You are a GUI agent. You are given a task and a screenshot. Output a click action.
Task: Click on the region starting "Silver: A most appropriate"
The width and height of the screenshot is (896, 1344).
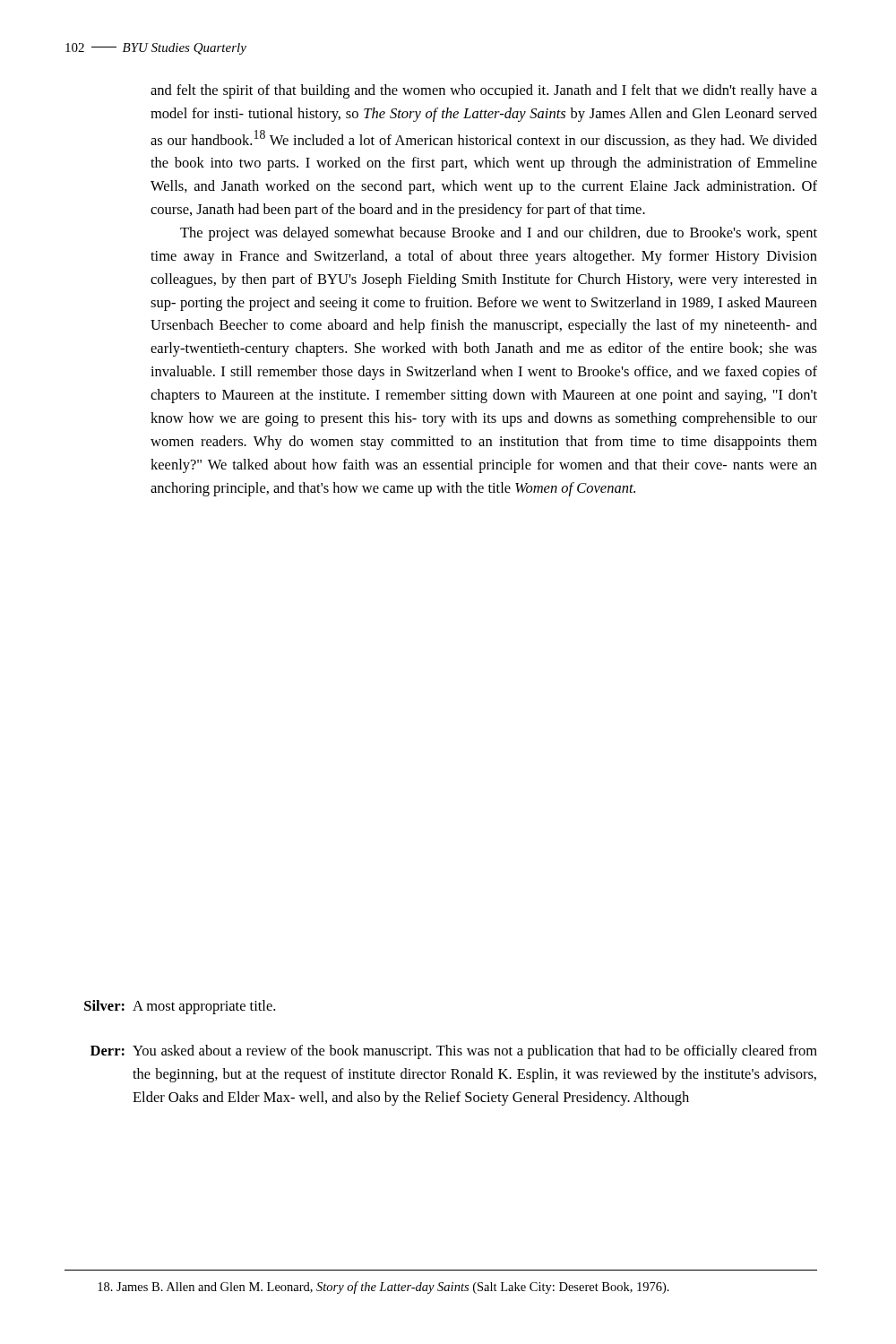(x=170, y=1006)
